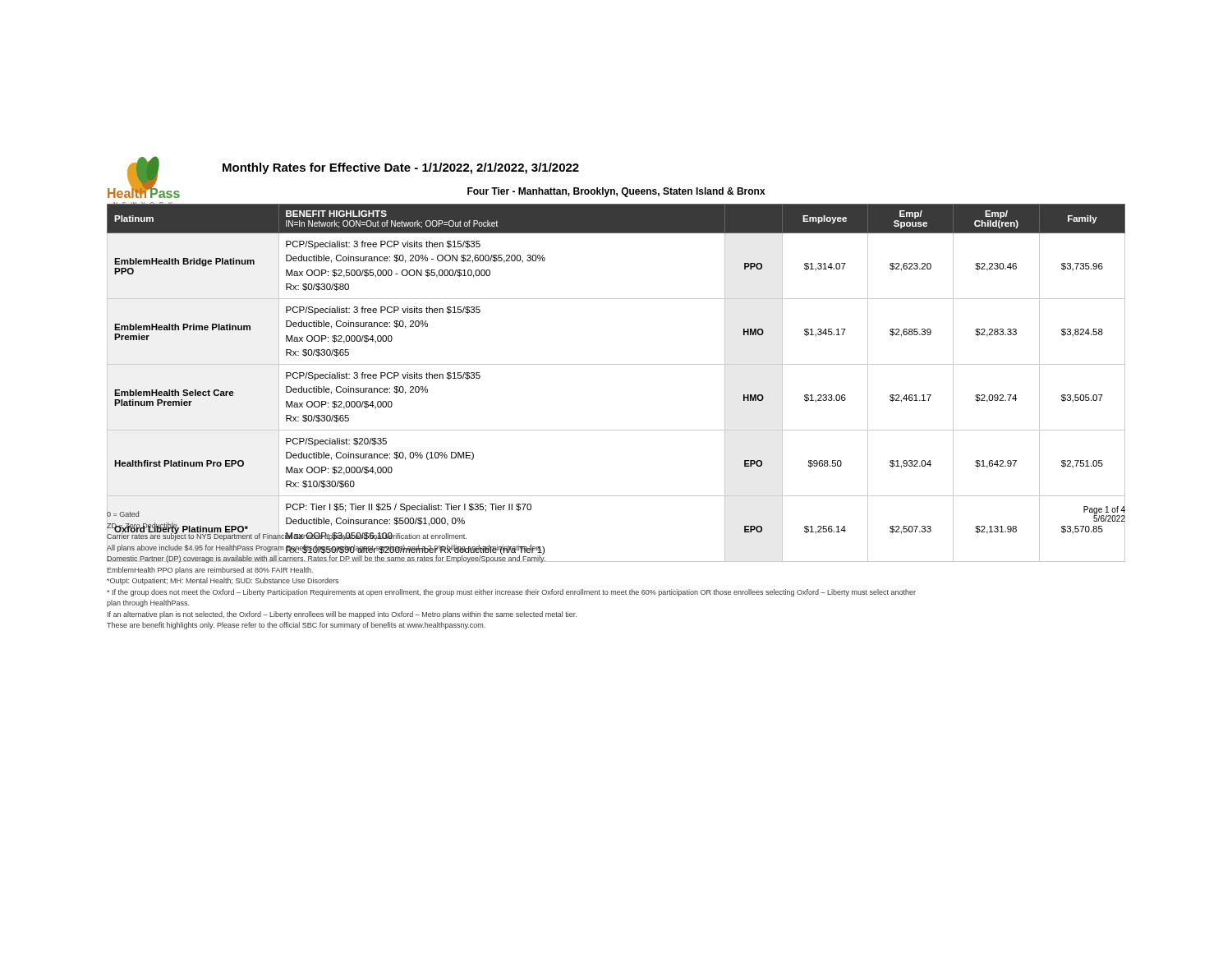Point to the block starting "Monthly Rates for Effective Date -"
The height and width of the screenshot is (953, 1232).
400,167
